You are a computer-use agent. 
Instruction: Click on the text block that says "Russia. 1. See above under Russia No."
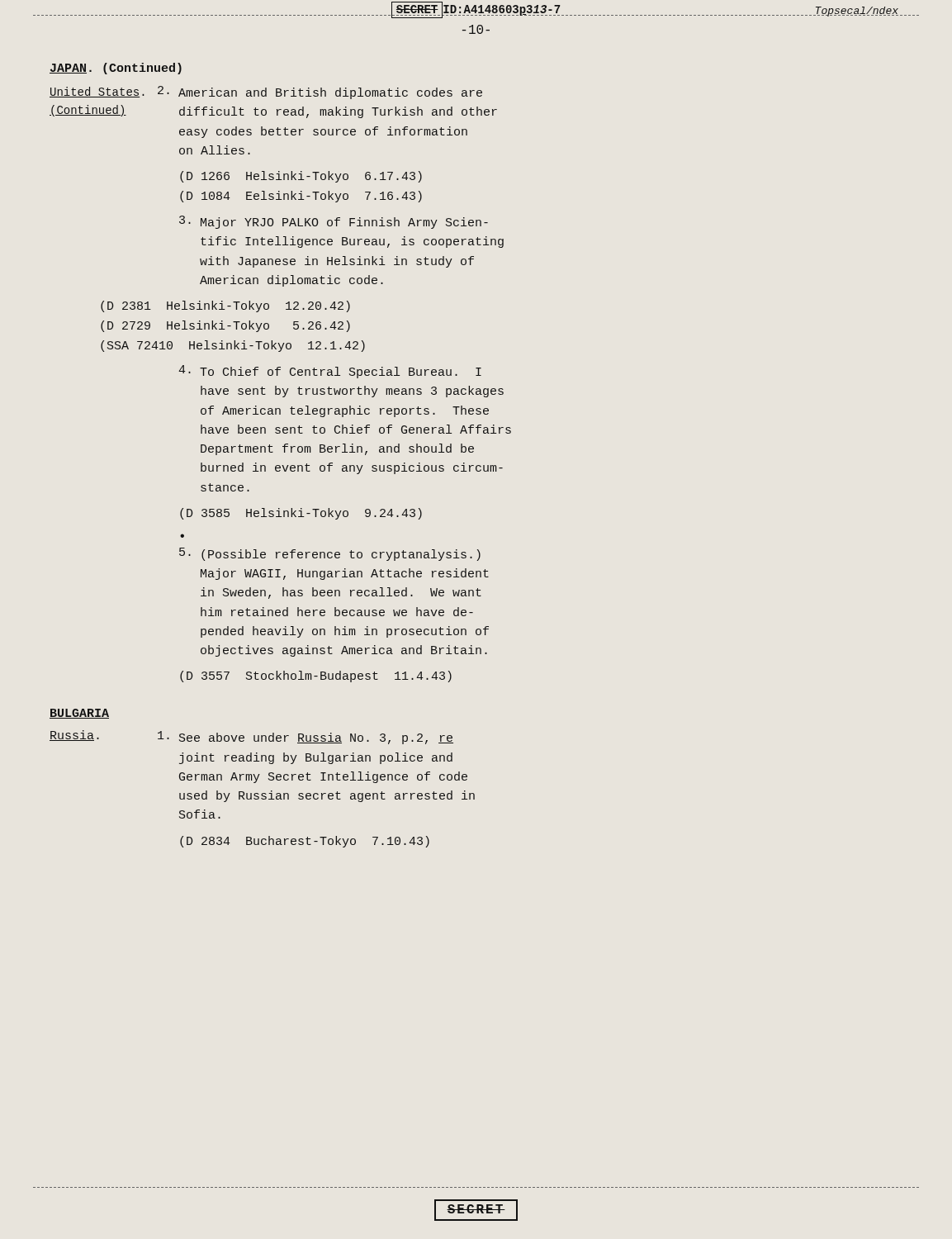pyautogui.click(x=263, y=778)
